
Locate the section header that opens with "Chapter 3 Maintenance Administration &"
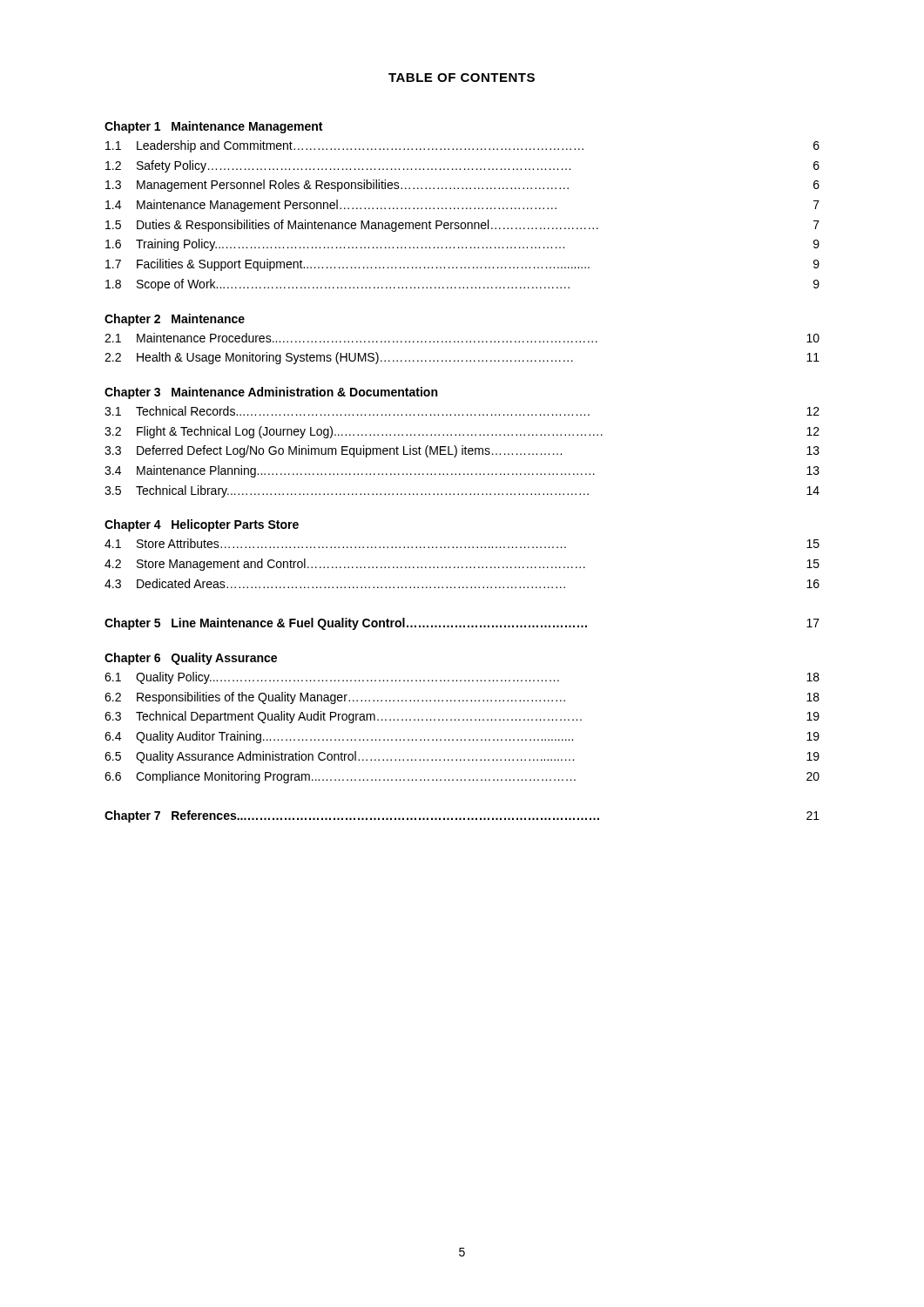click(271, 392)
